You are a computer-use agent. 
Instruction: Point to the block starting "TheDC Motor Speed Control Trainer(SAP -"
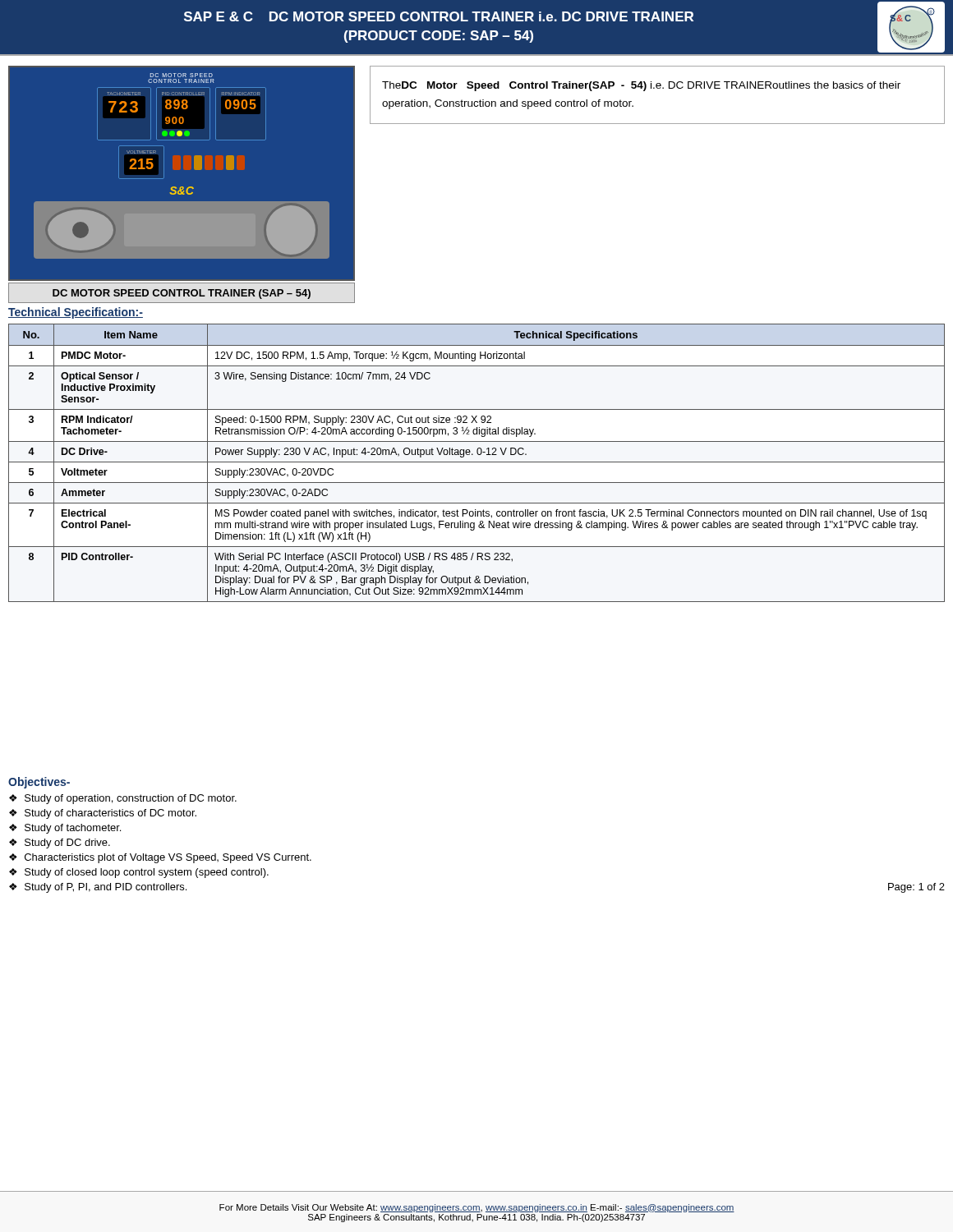641,94
